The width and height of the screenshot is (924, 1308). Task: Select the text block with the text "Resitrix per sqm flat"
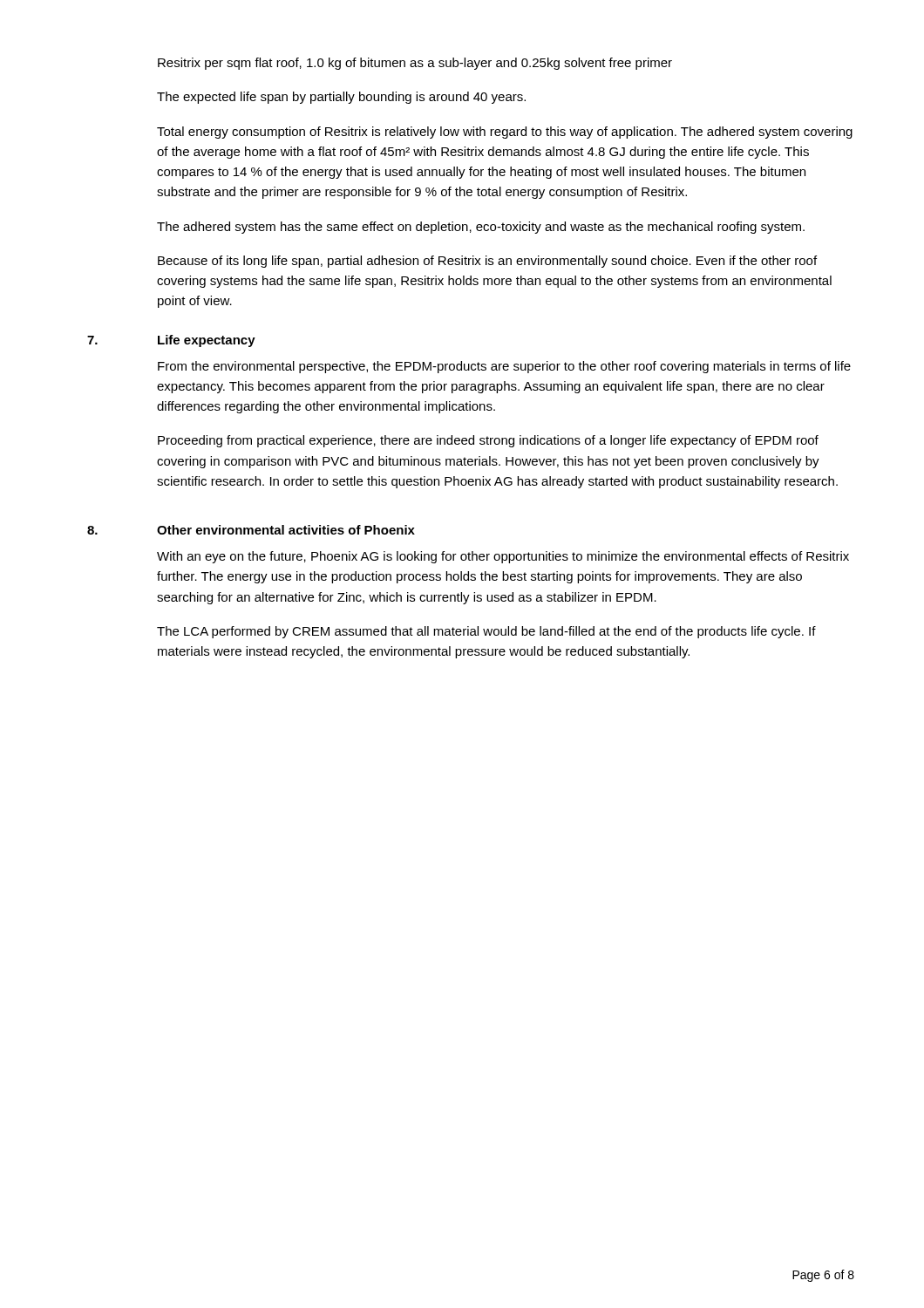point(415,62)
